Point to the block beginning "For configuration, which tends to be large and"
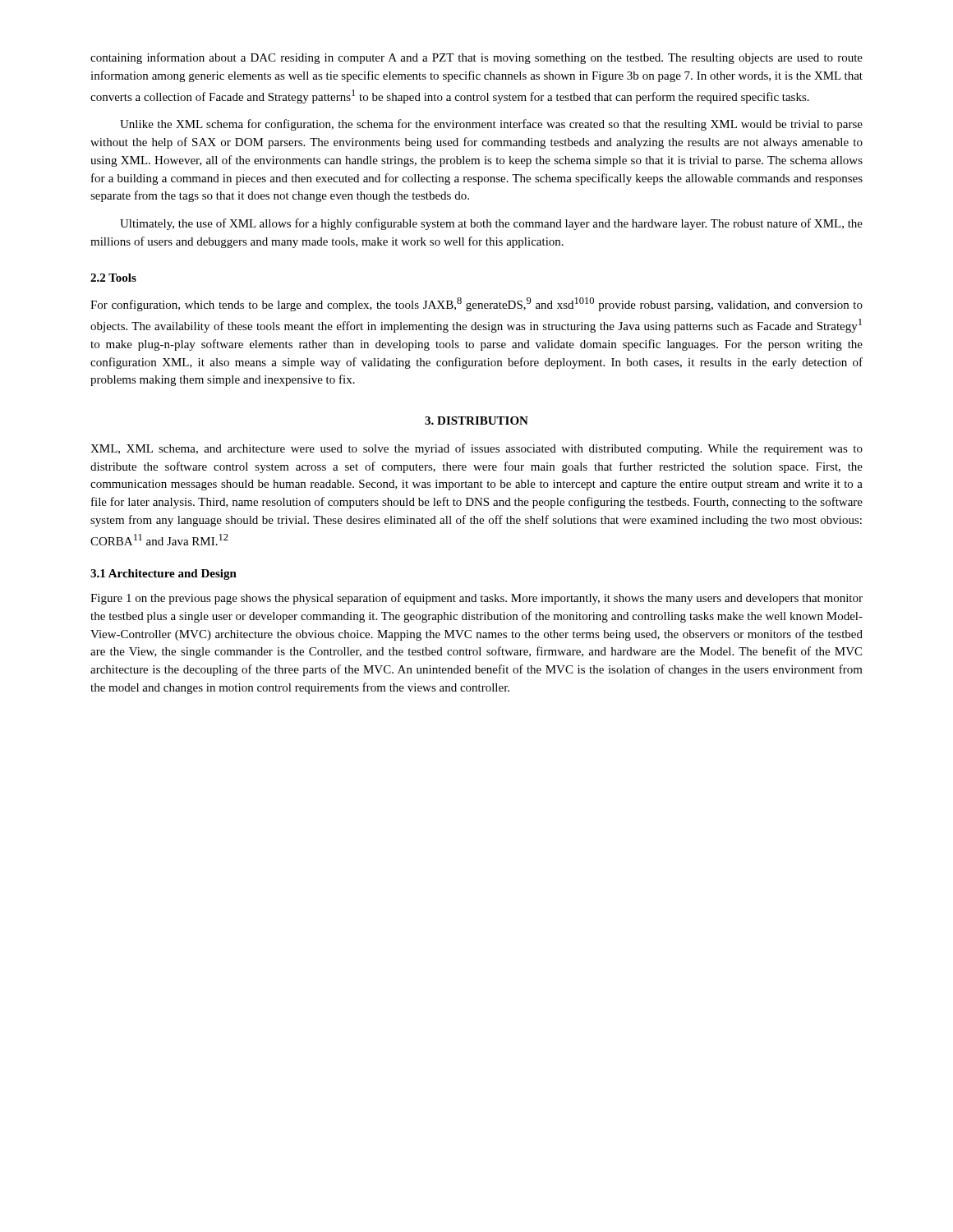This screenshot has width=953, height=1232. (476, 341)
